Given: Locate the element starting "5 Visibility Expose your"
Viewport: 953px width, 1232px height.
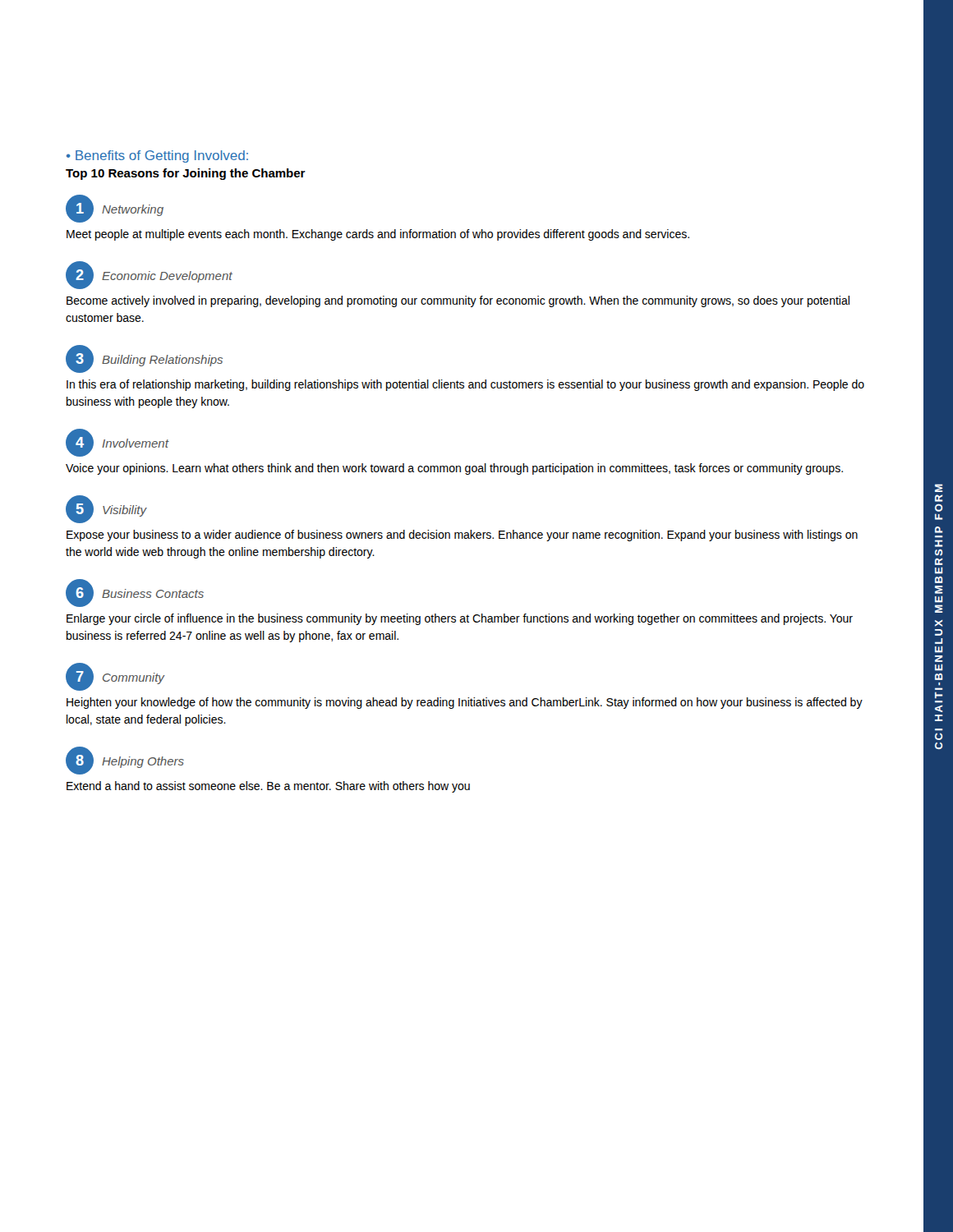Looking at the screenshot, I should (468, 528).
